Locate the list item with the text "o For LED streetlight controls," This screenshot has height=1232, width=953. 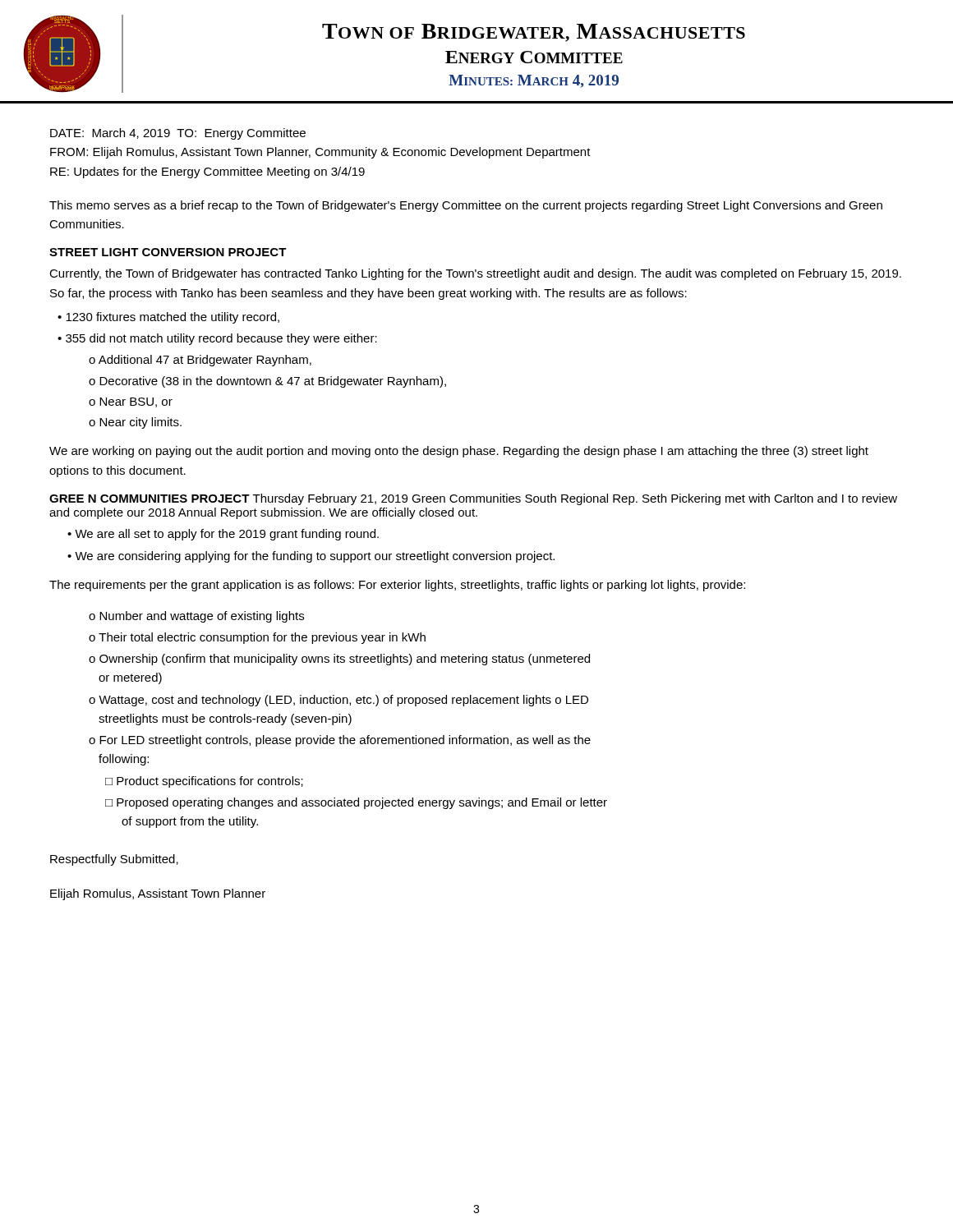point(472,751)
